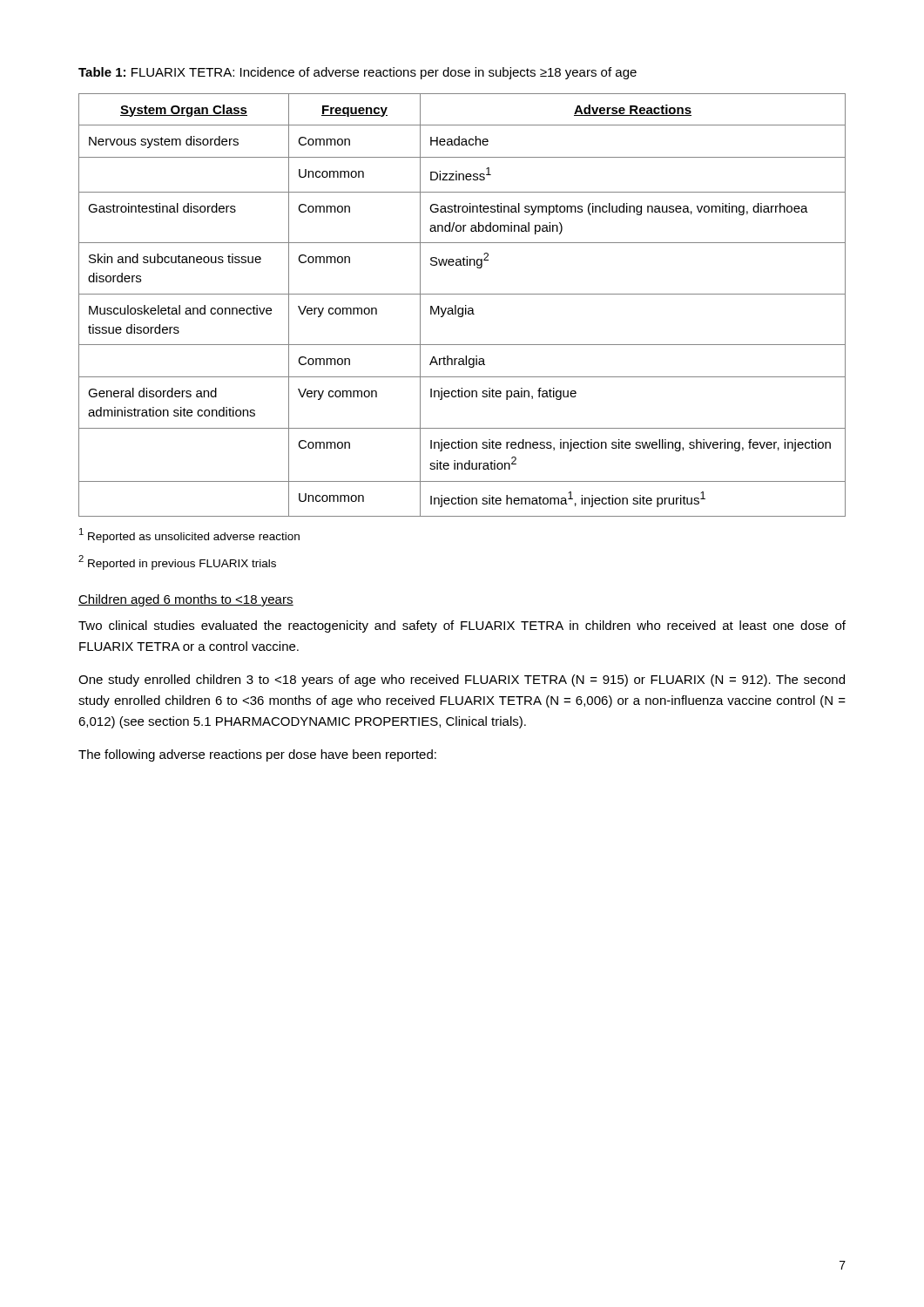Select the region starting "Table 1: FLUARIX TETRA: Incidence of"
This screenshot has width=924, height=1307.
pyautogui.click(x=358, y=72)
